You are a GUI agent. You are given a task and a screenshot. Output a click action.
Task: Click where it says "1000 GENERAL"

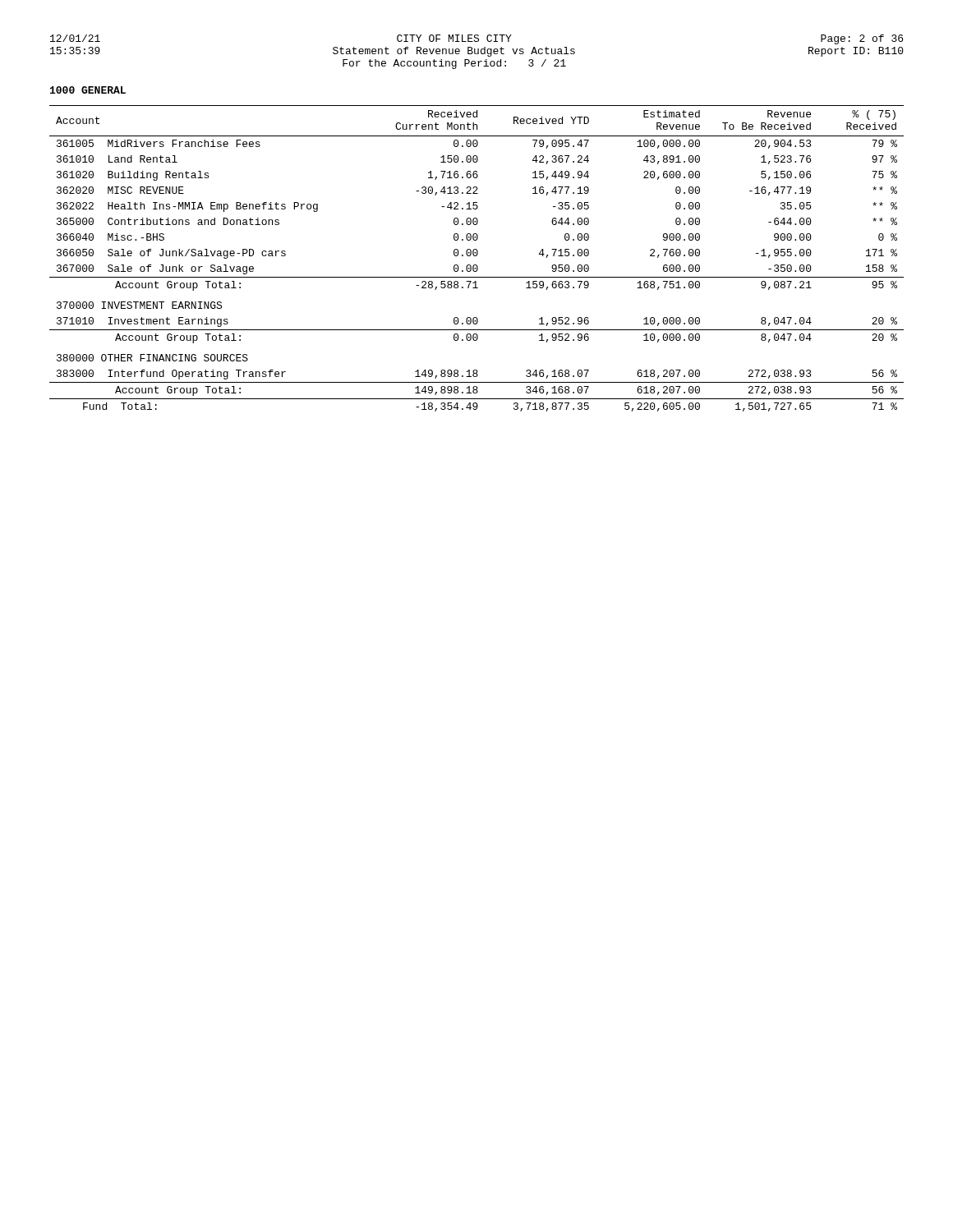pos(88,91)
